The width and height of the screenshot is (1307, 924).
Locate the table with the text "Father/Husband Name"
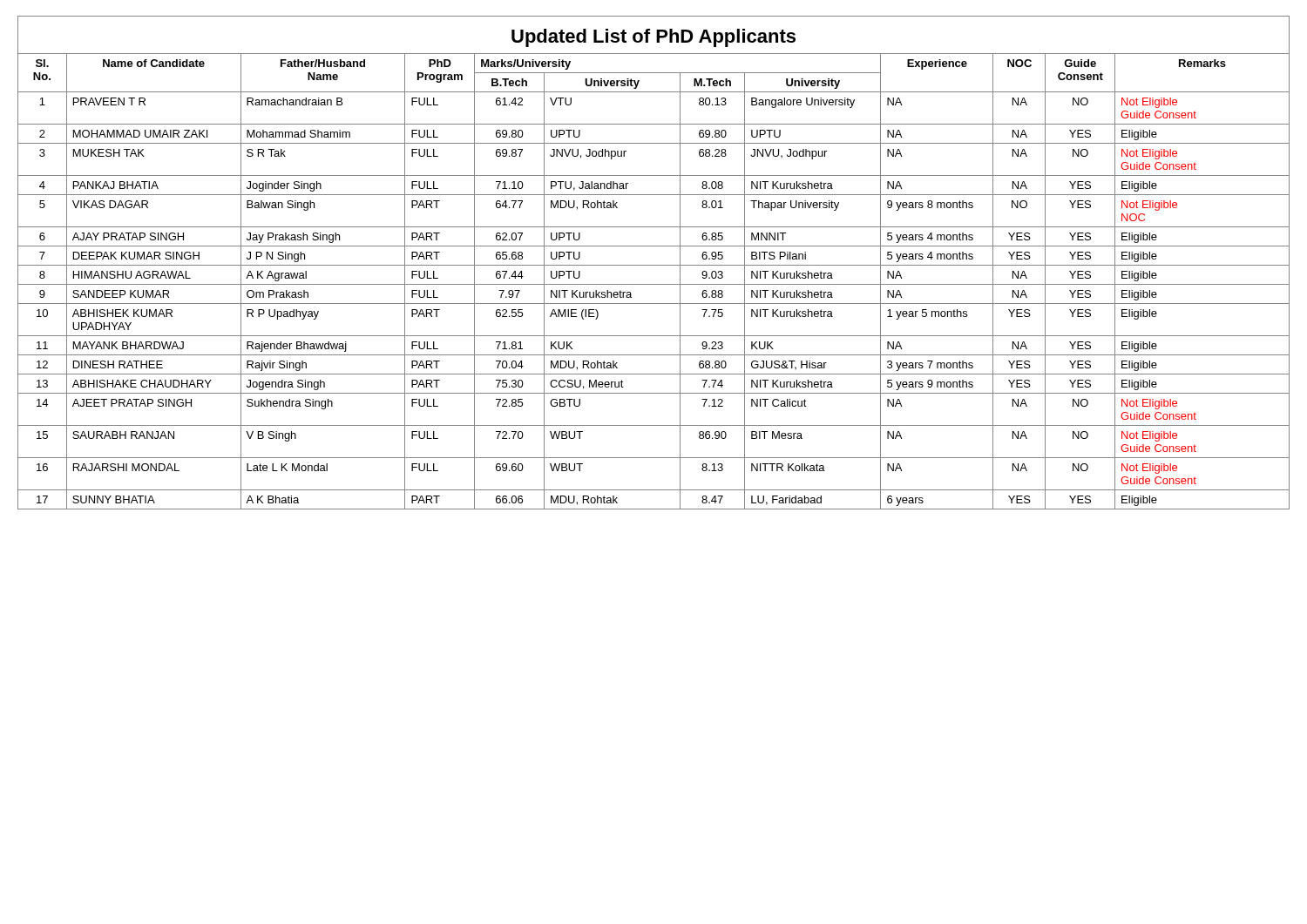654,281
